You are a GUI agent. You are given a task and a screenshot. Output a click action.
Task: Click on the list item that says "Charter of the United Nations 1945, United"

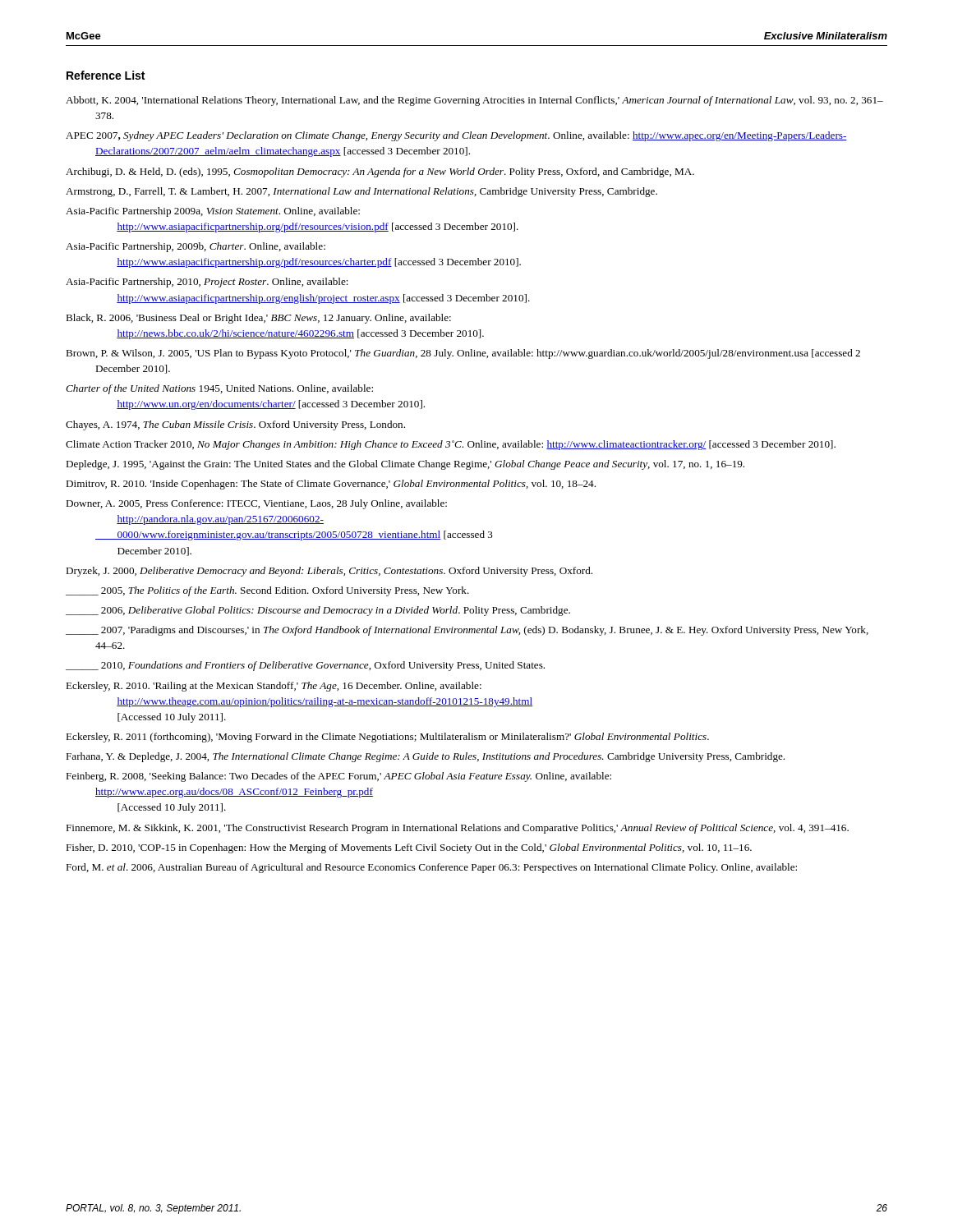(x=246, y=396)
